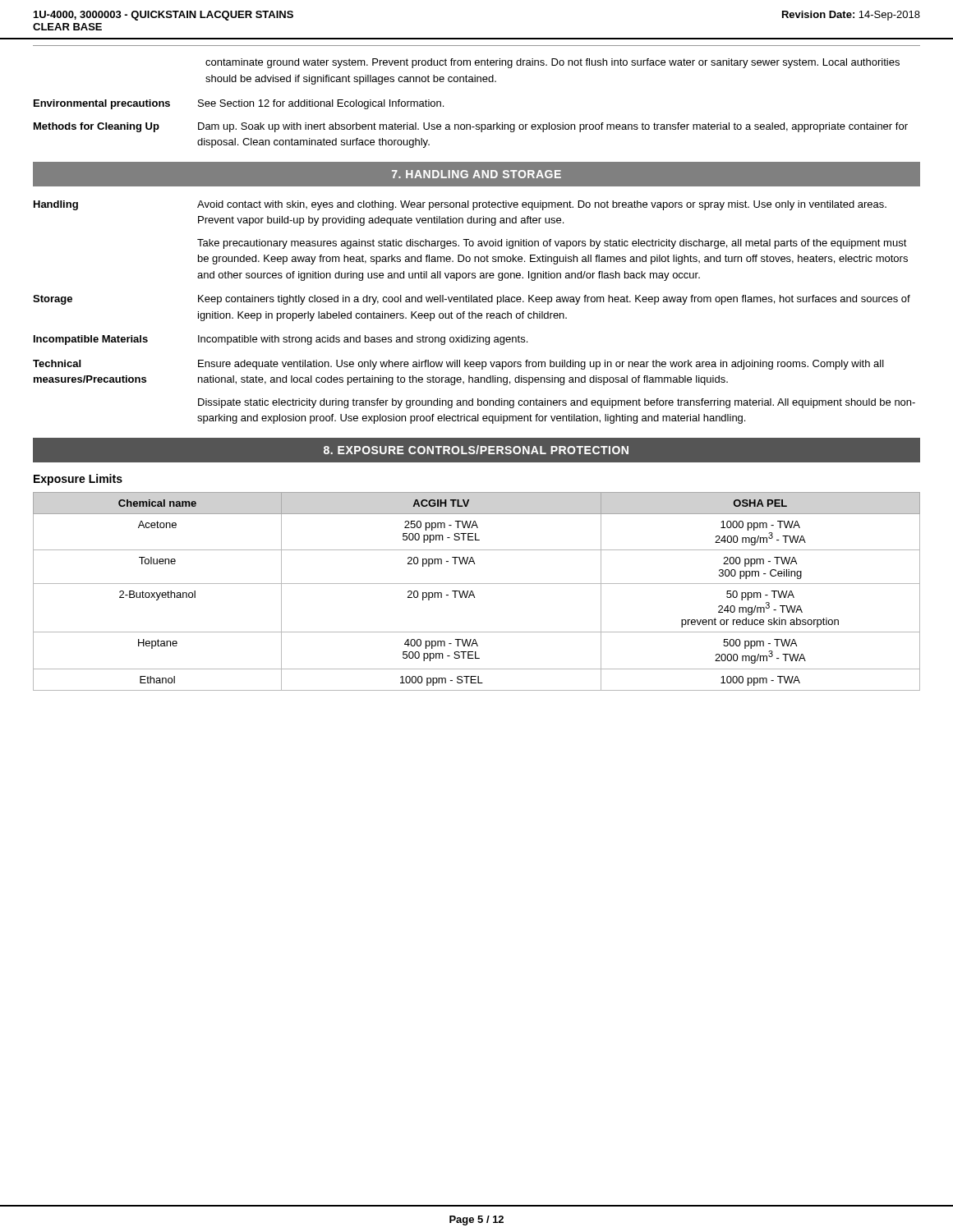Locate the text "Exposure Limits"
This screenshot has width=953, height=1232.
(78, 479)
